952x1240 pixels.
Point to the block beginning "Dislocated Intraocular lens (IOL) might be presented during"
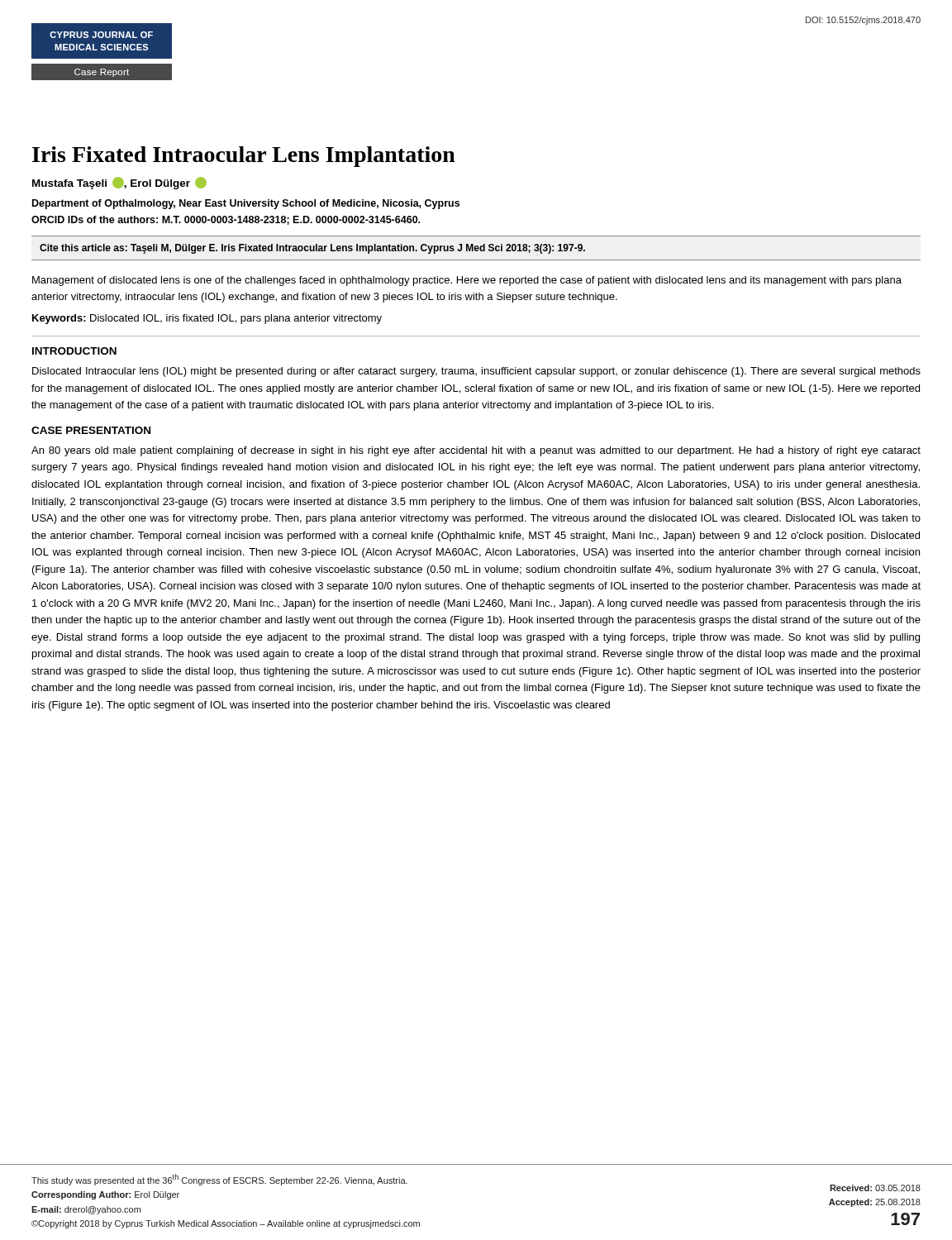click(x=476, y=388)
